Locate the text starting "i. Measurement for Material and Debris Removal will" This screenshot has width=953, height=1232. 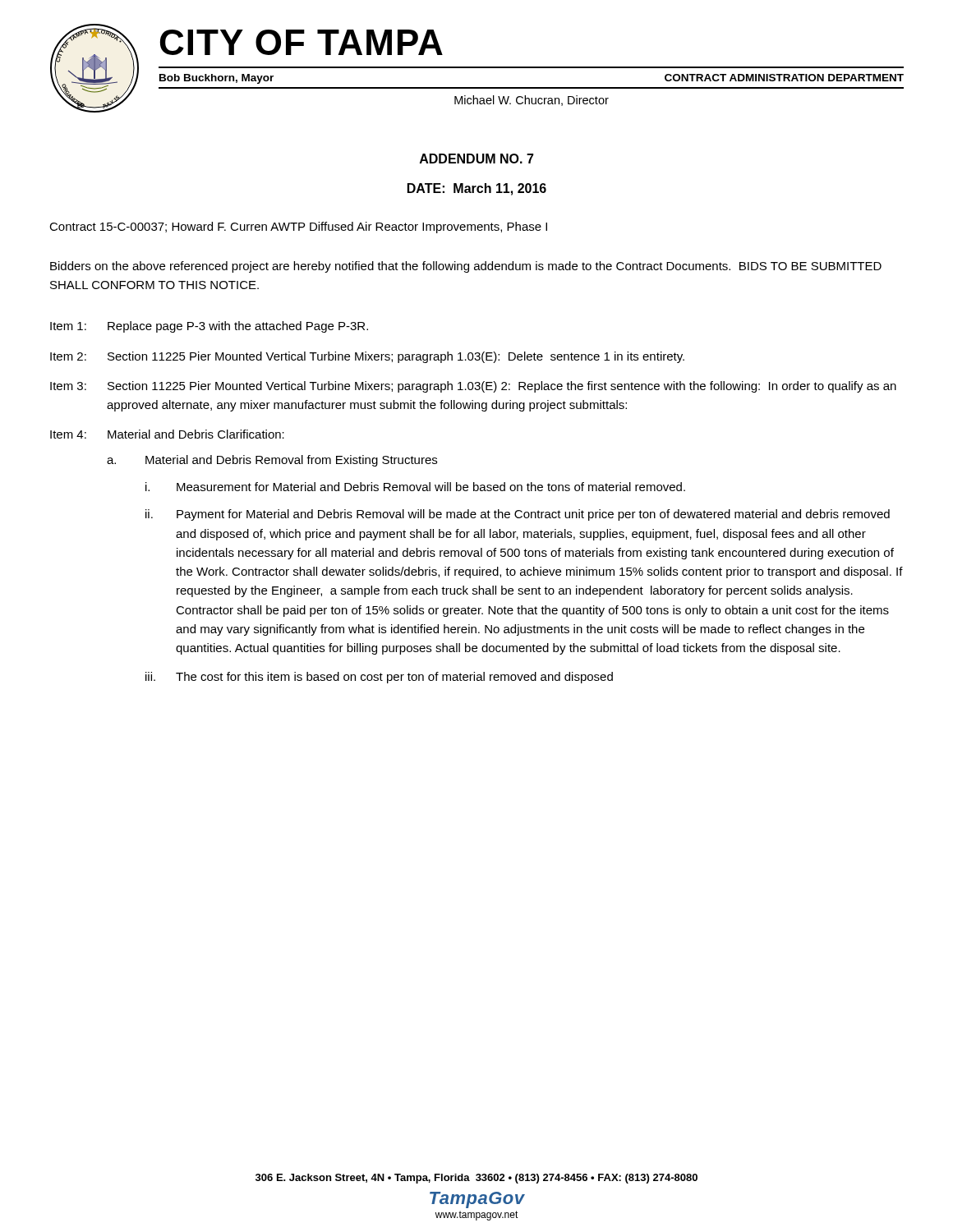pyautogui.click(x=415, y=487)
